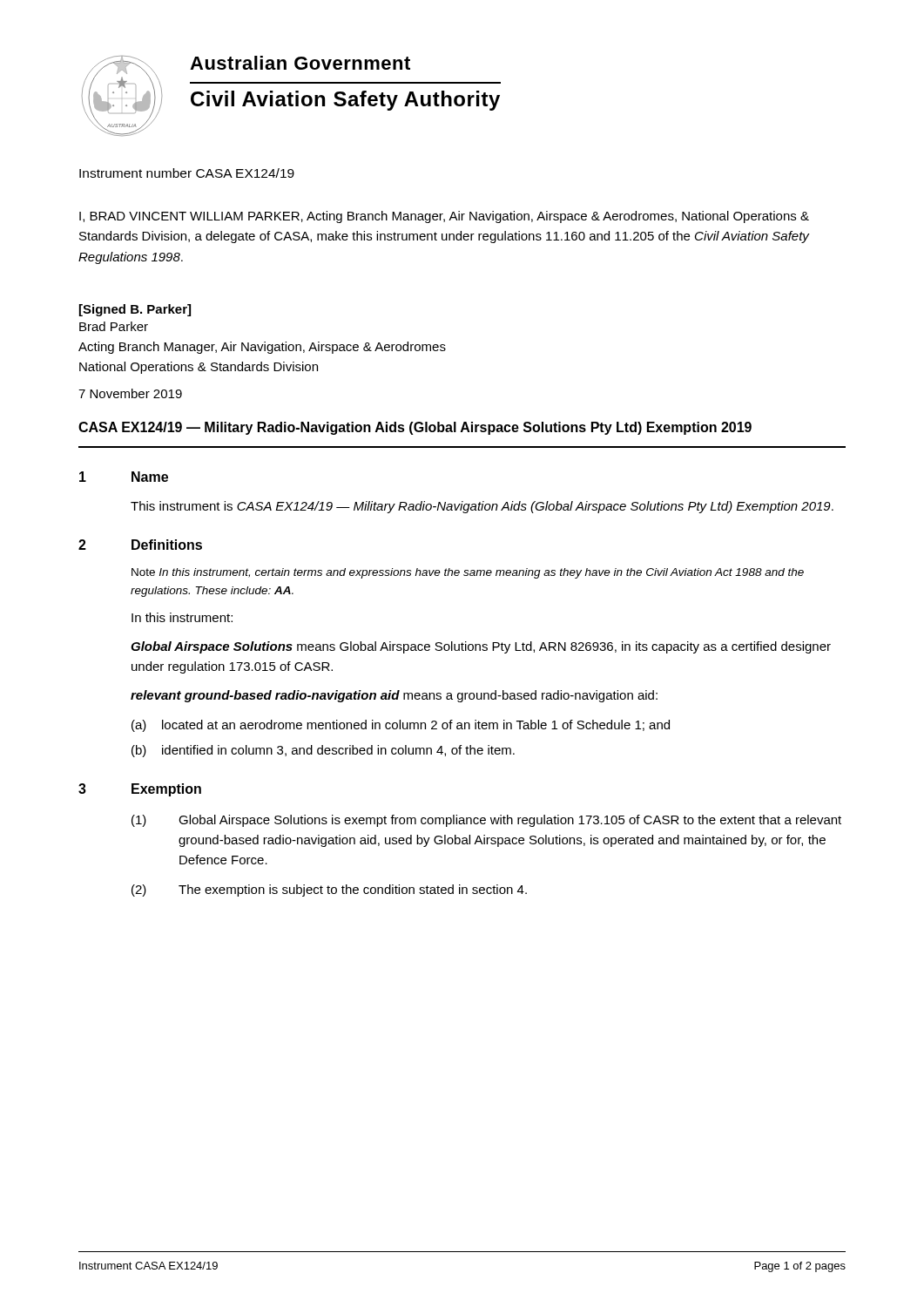924x1307 pixels.
Task: Locate the text block that reads "Global Airspace Solutions means Global Airspace Solutions Pty"
Action: 481,656
